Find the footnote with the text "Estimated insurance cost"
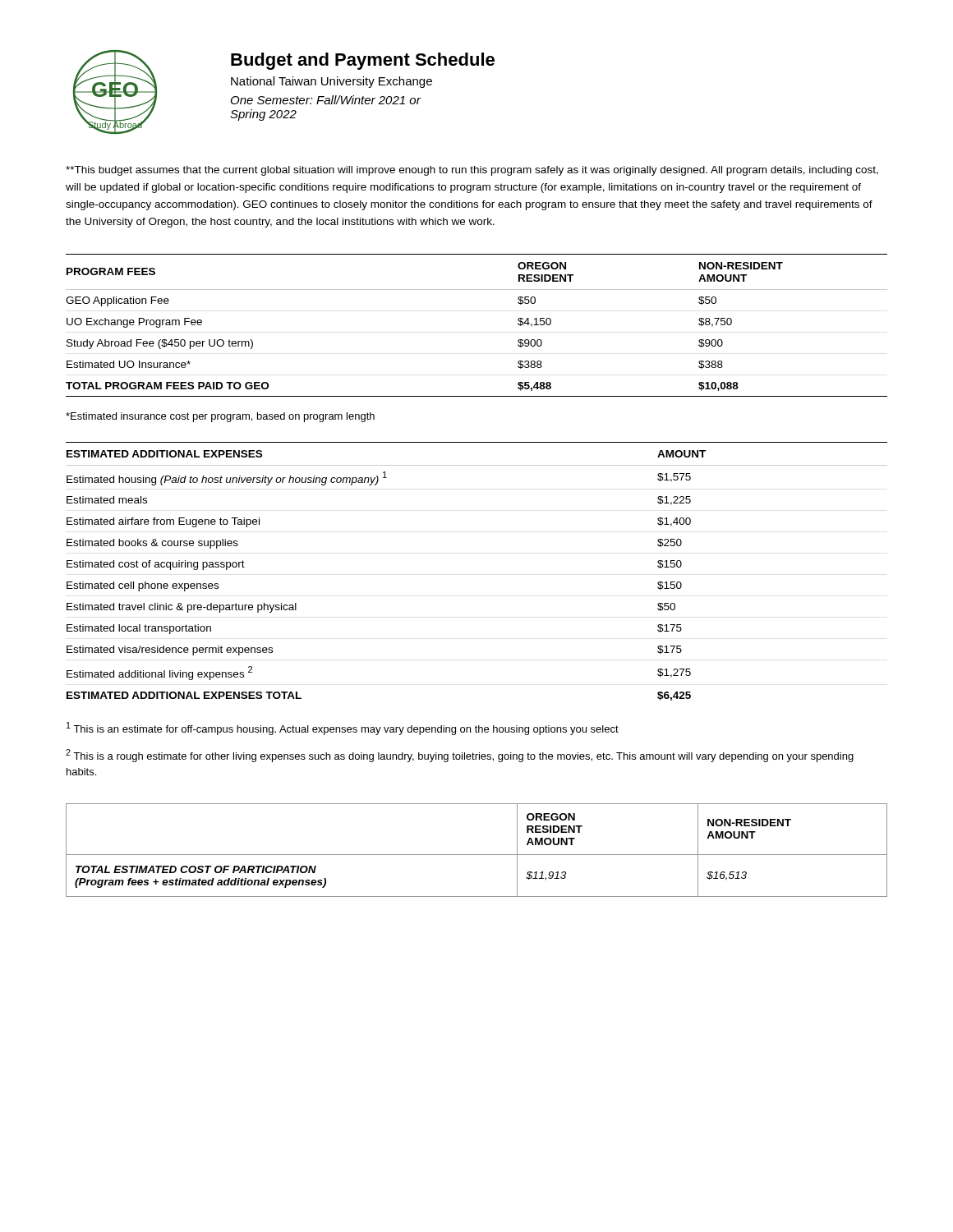 (220, 416)
